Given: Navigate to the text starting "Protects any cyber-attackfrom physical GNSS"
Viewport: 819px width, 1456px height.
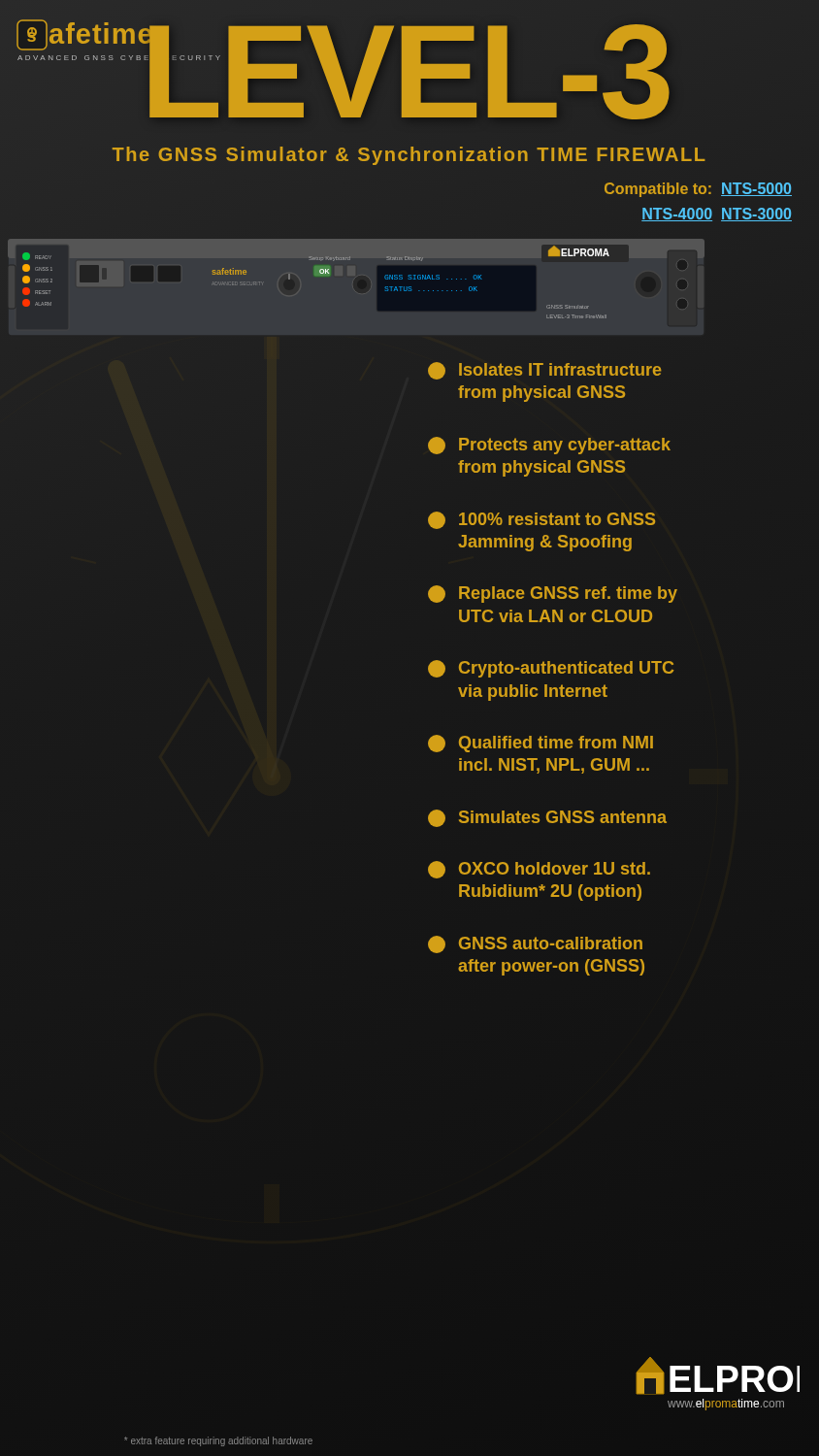Looking at the screenshot, I should coord(549,456).
